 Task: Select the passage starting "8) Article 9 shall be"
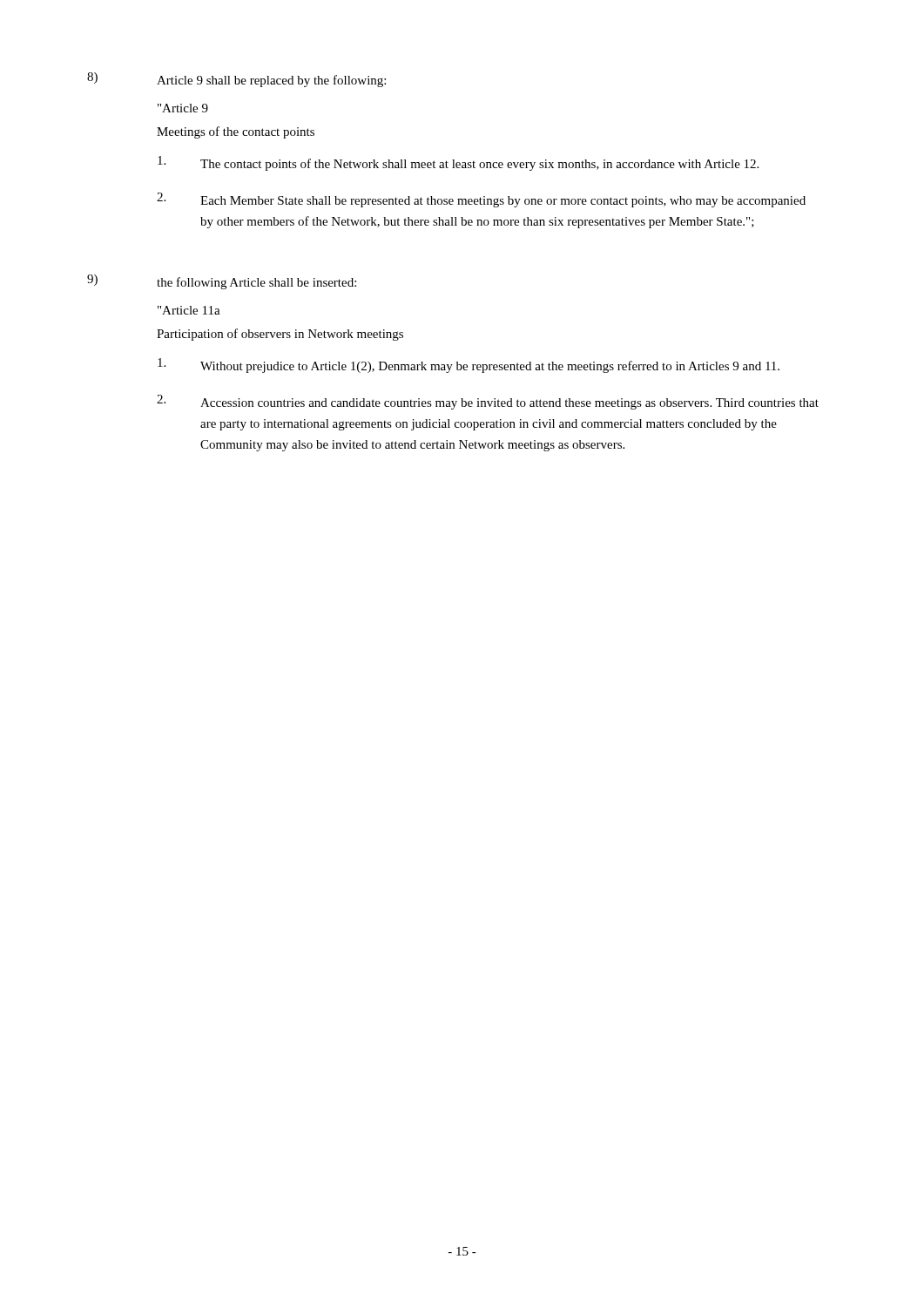[453, 159]
